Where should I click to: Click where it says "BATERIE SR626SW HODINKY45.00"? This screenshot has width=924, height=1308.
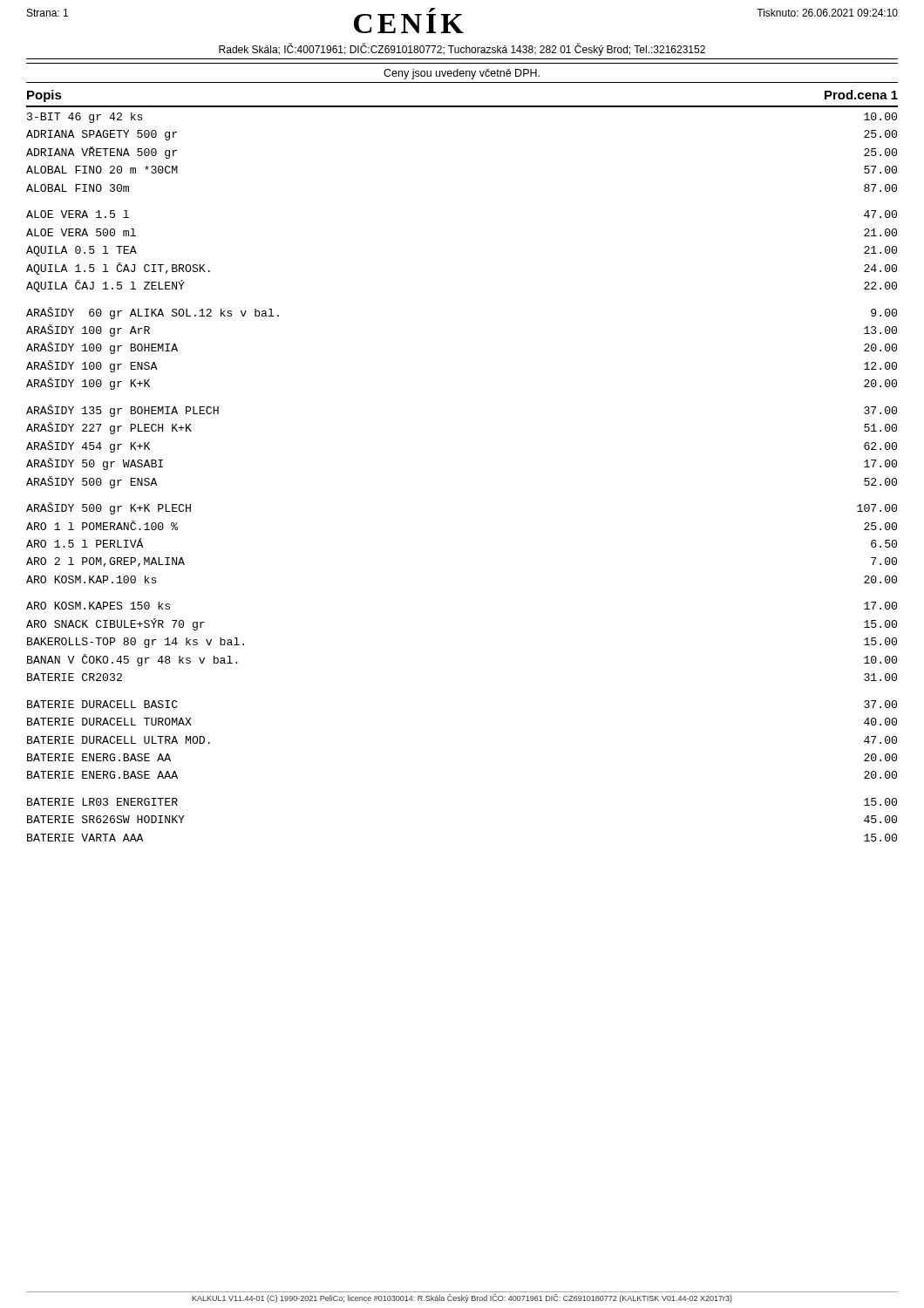(106, 819)
